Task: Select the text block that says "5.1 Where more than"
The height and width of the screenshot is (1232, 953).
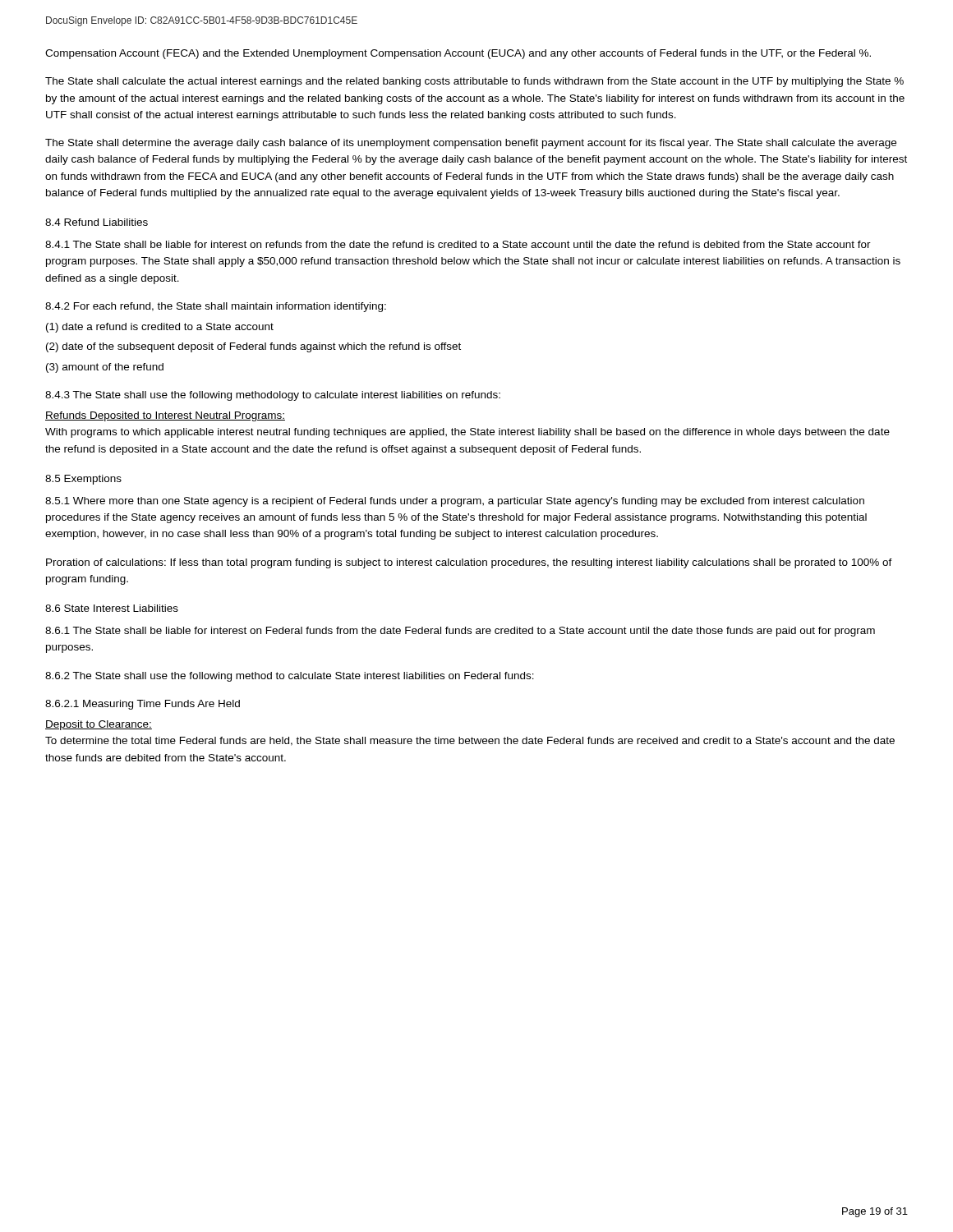Action: pos(456,517)
